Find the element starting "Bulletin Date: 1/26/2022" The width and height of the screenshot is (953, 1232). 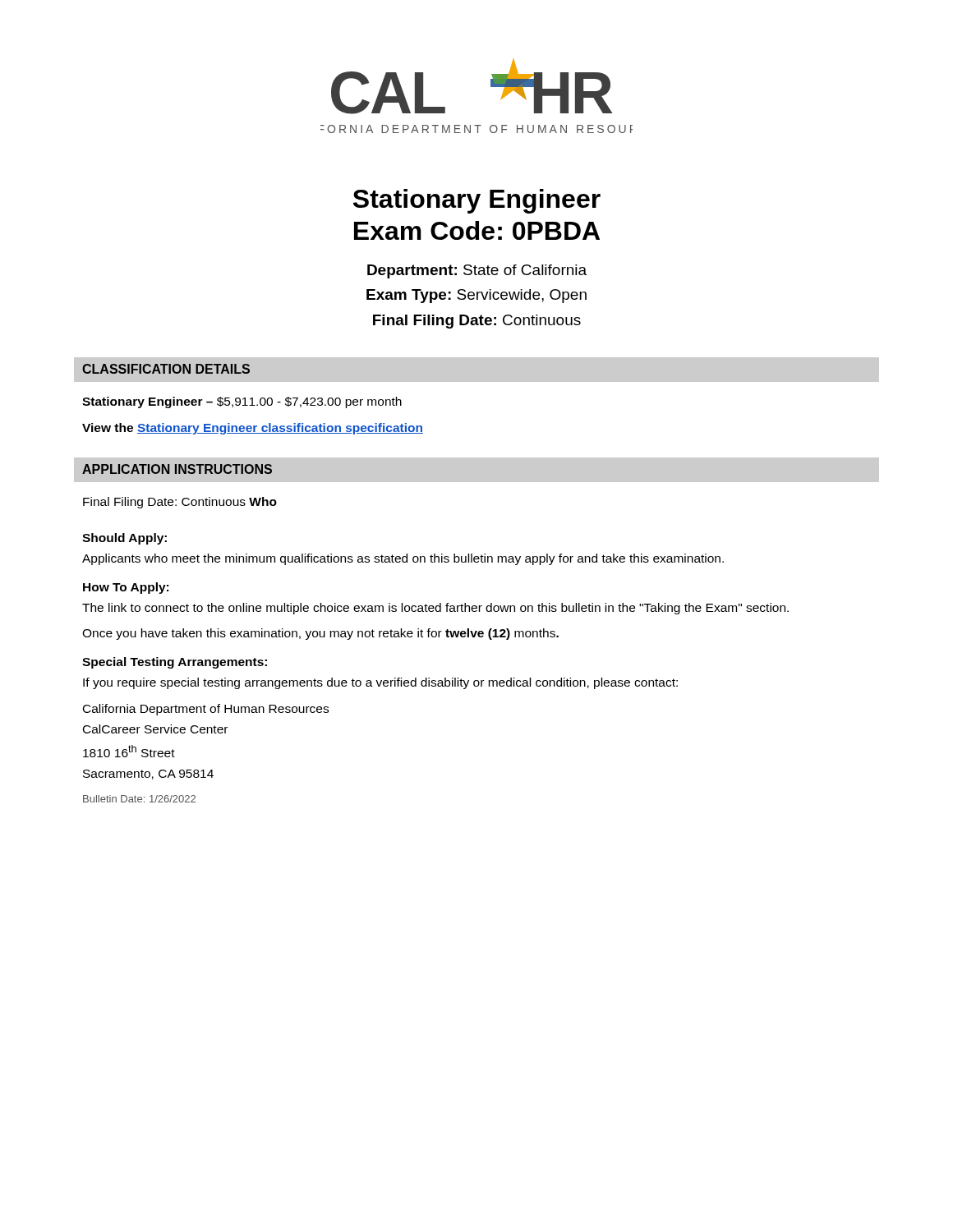click(139, 799)
